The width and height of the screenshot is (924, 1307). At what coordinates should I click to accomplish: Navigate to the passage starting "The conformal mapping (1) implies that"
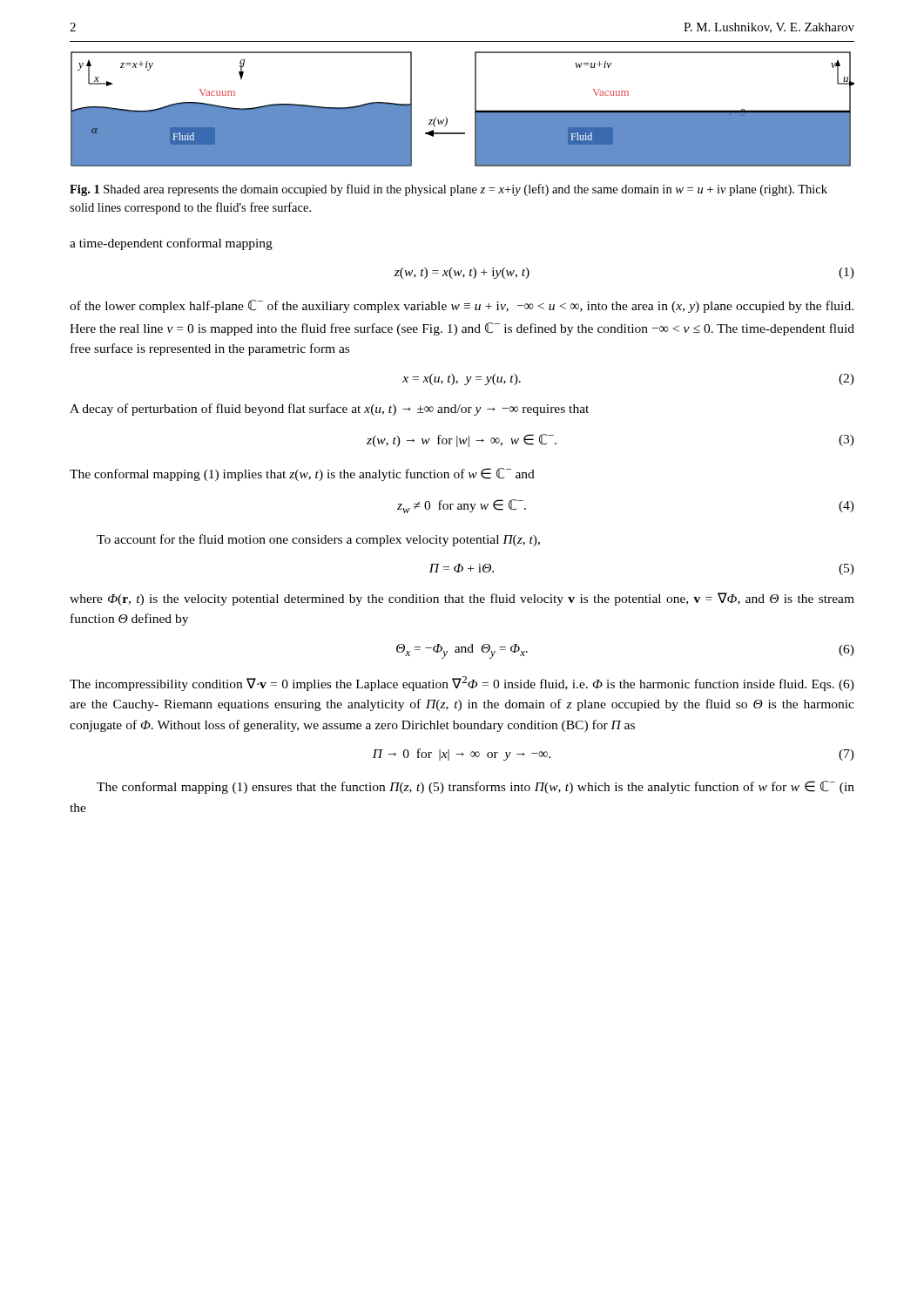tap(302, 472)
